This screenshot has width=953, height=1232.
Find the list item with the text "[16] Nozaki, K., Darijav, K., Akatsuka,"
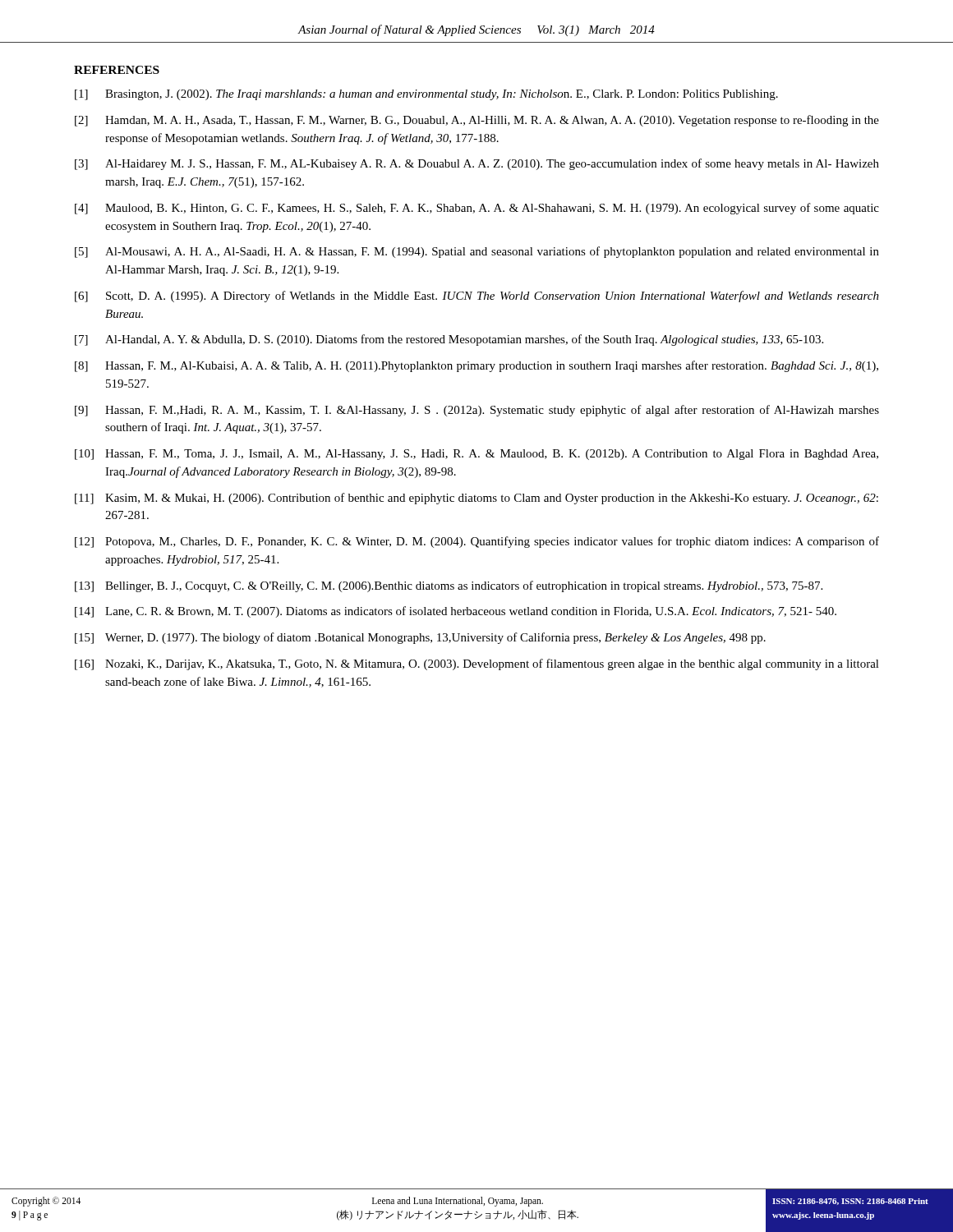476,673
